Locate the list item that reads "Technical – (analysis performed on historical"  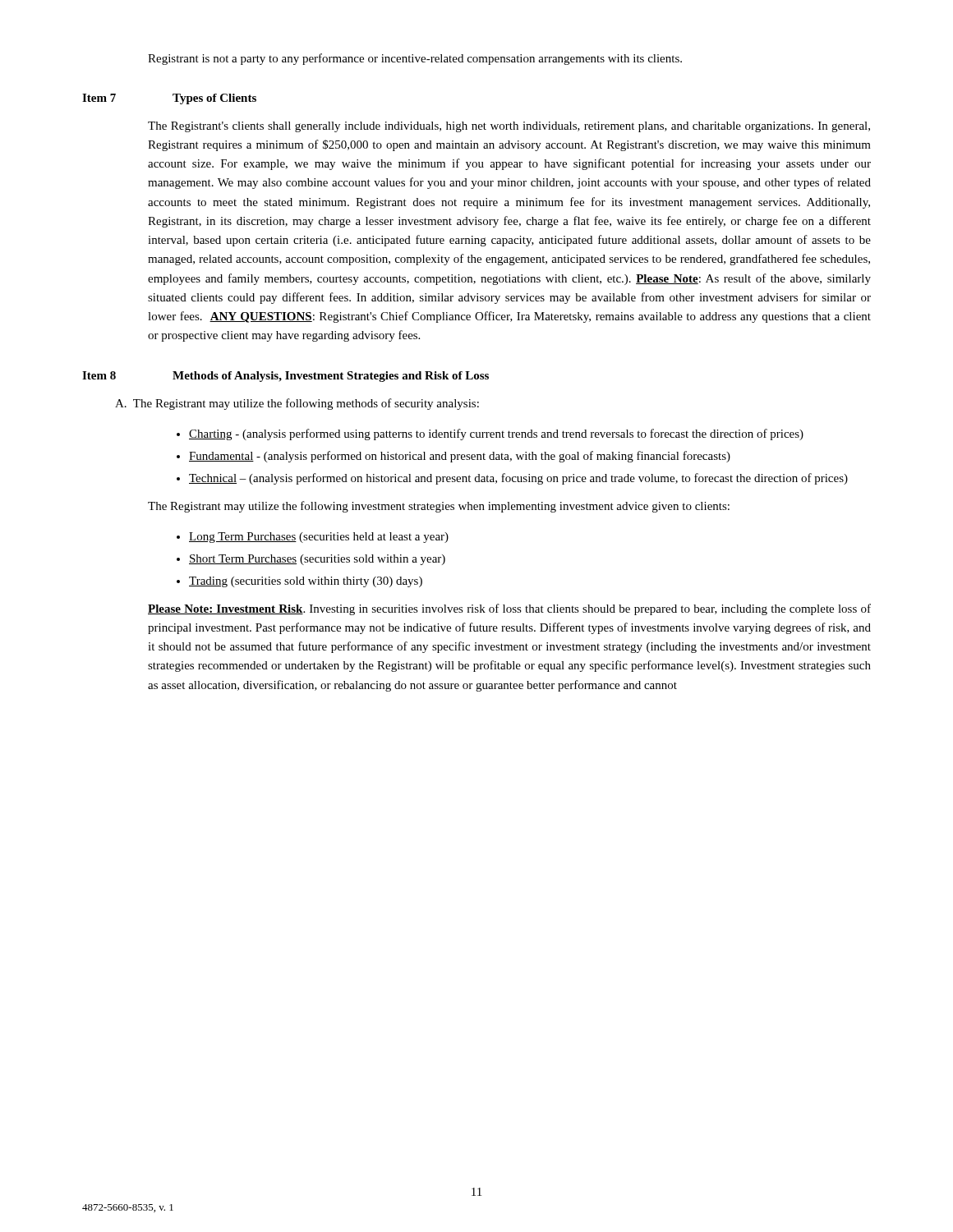(x=518, y=478)
